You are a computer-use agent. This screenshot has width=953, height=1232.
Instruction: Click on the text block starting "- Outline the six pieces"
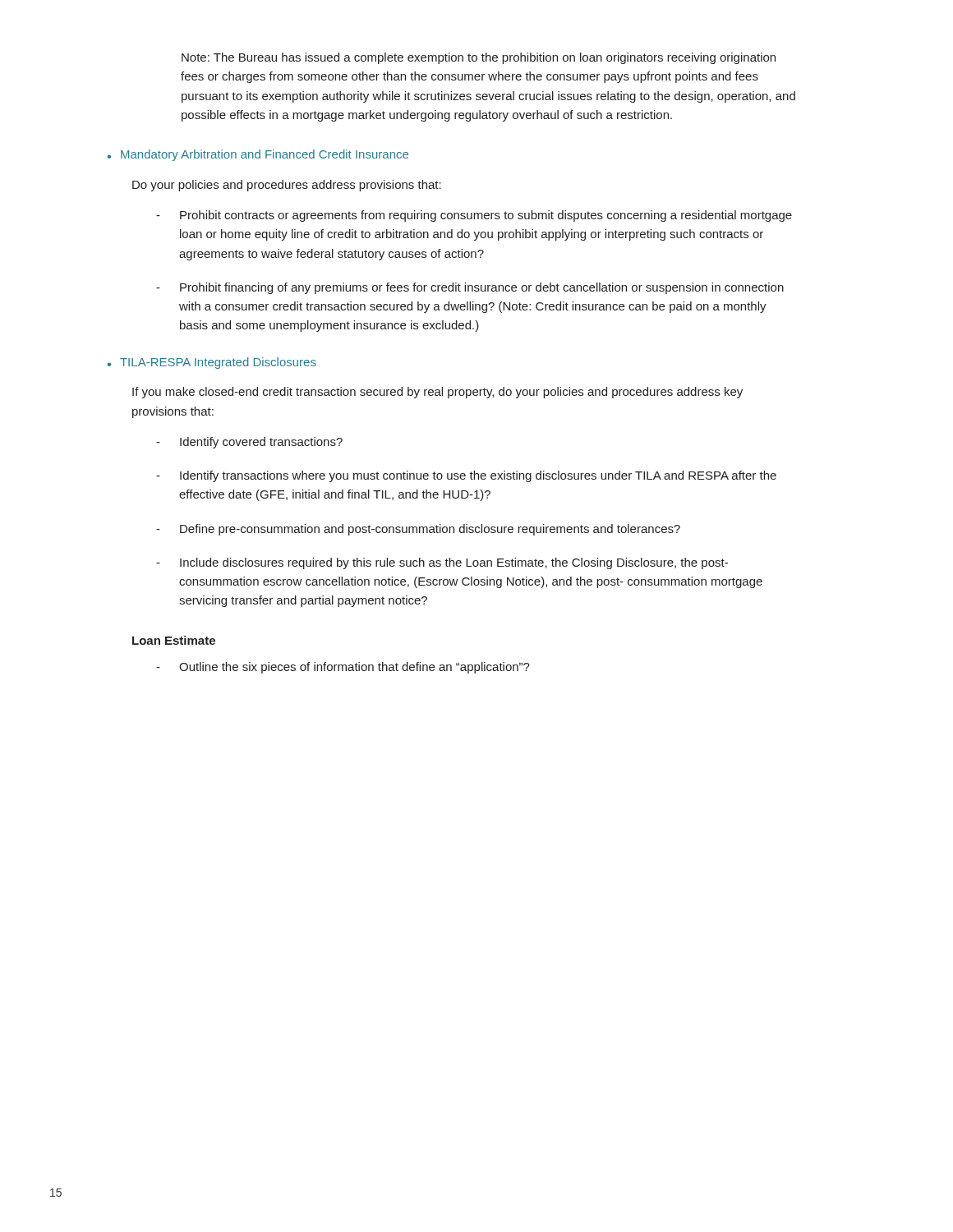(x=476, y=666)
